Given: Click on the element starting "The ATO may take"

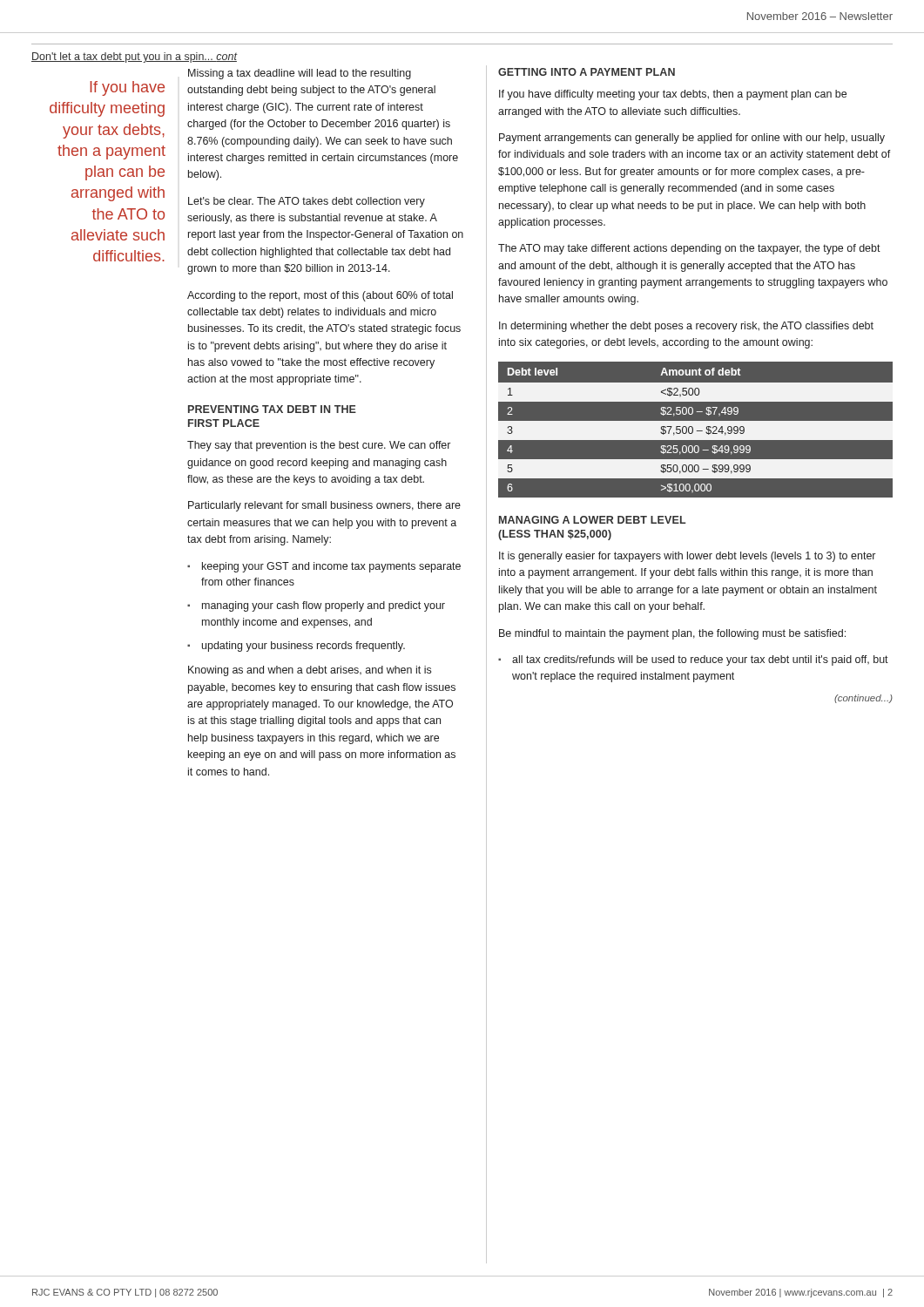Looking at the screenshot, I should [x=693, y=274].
